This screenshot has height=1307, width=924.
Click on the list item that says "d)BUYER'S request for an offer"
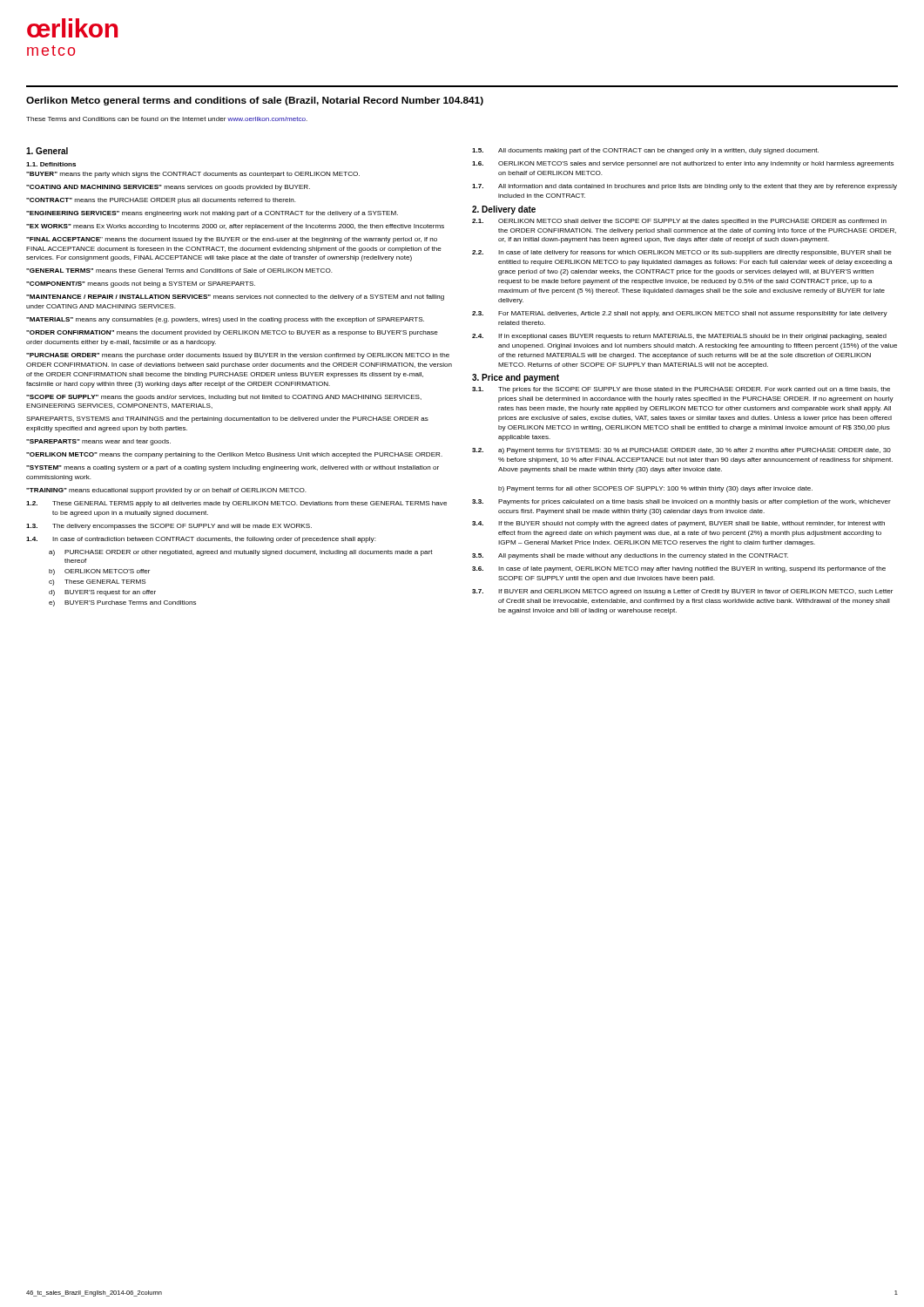pos(102,593)
